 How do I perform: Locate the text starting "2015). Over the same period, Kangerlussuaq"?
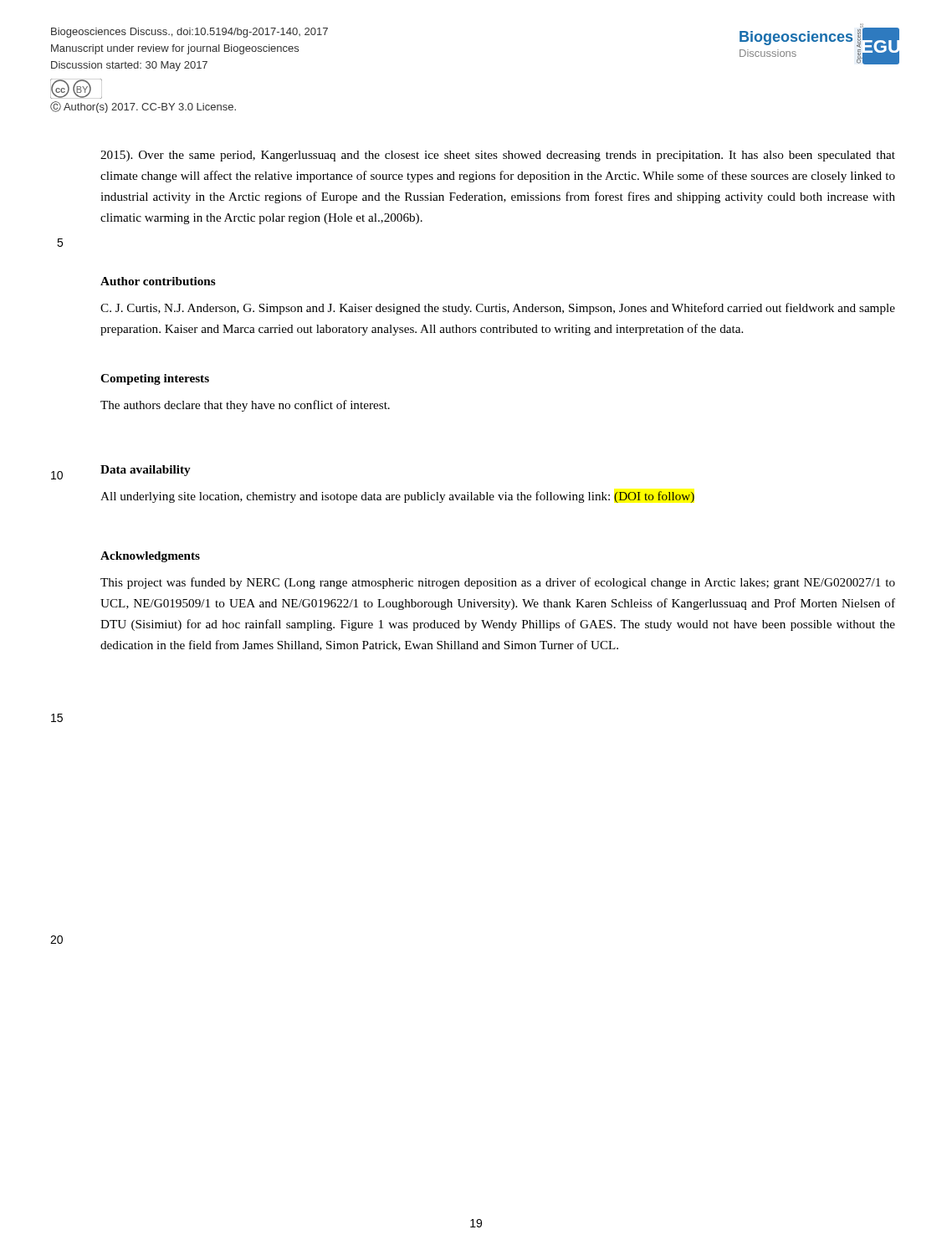pos(498,186)
